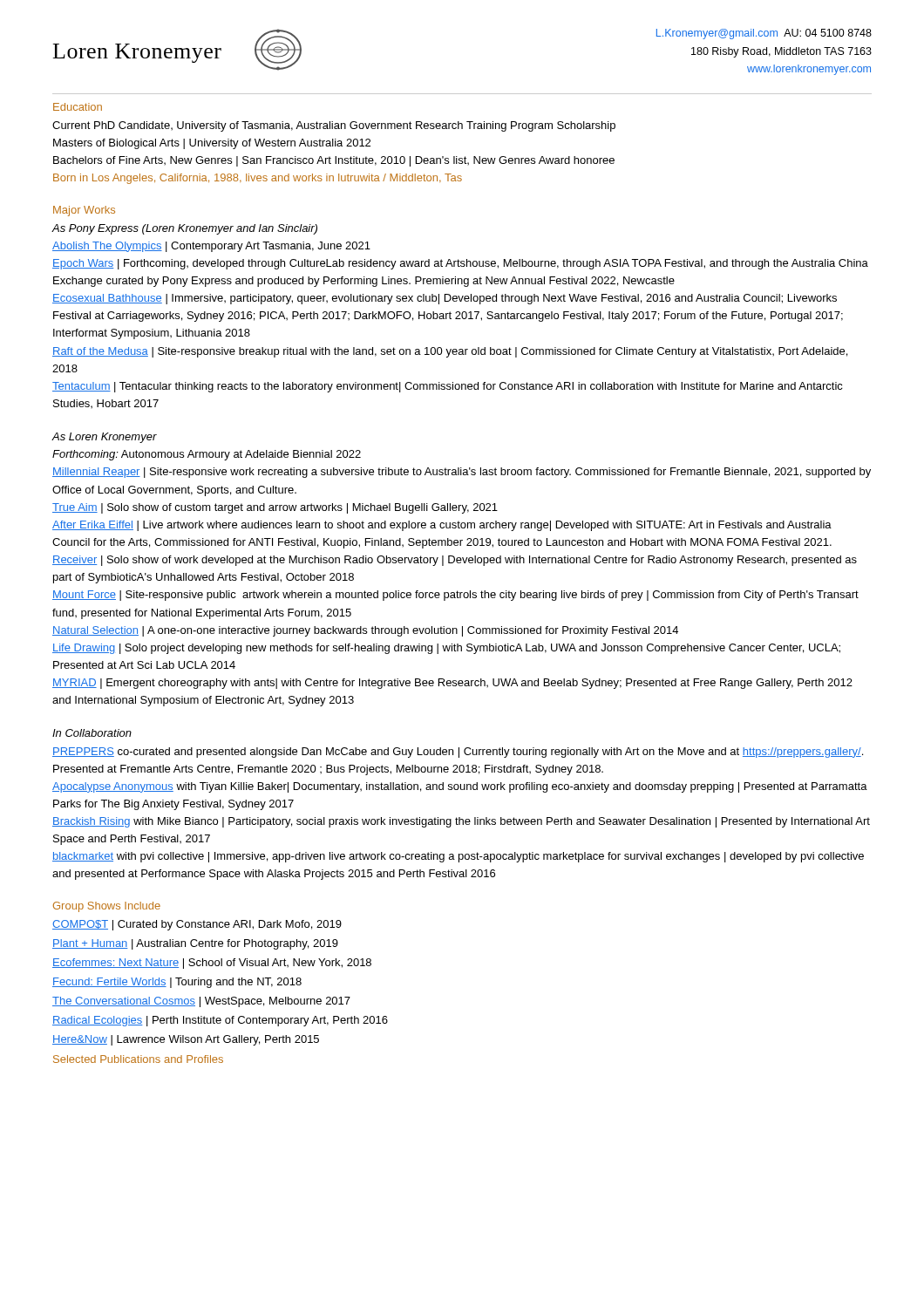Locate the block of text that opens with "As Pony Express (Loren Kronemyer"

[x=460, y=315]
